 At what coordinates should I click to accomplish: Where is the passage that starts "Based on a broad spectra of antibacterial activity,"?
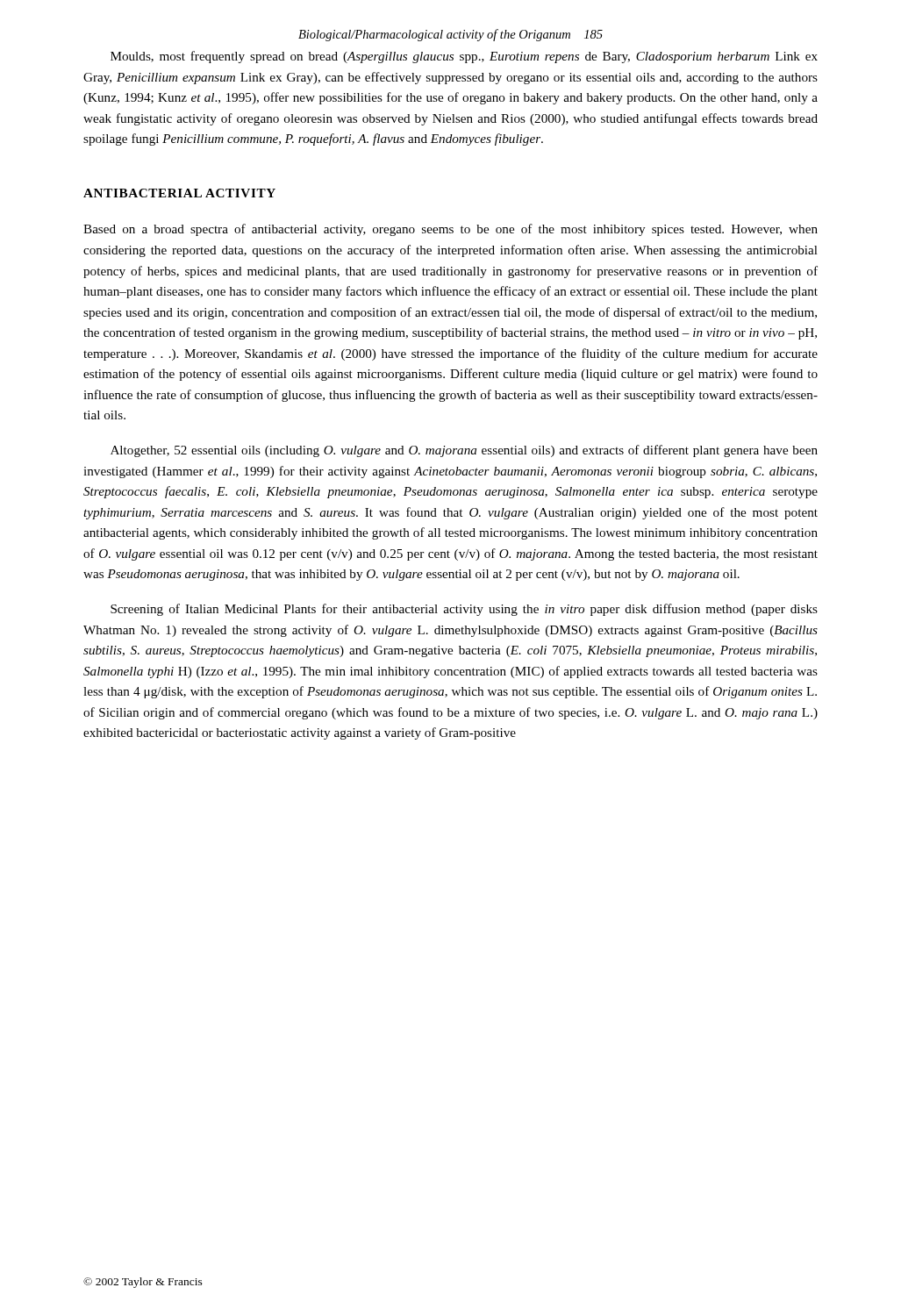click(x=450, y=322)
